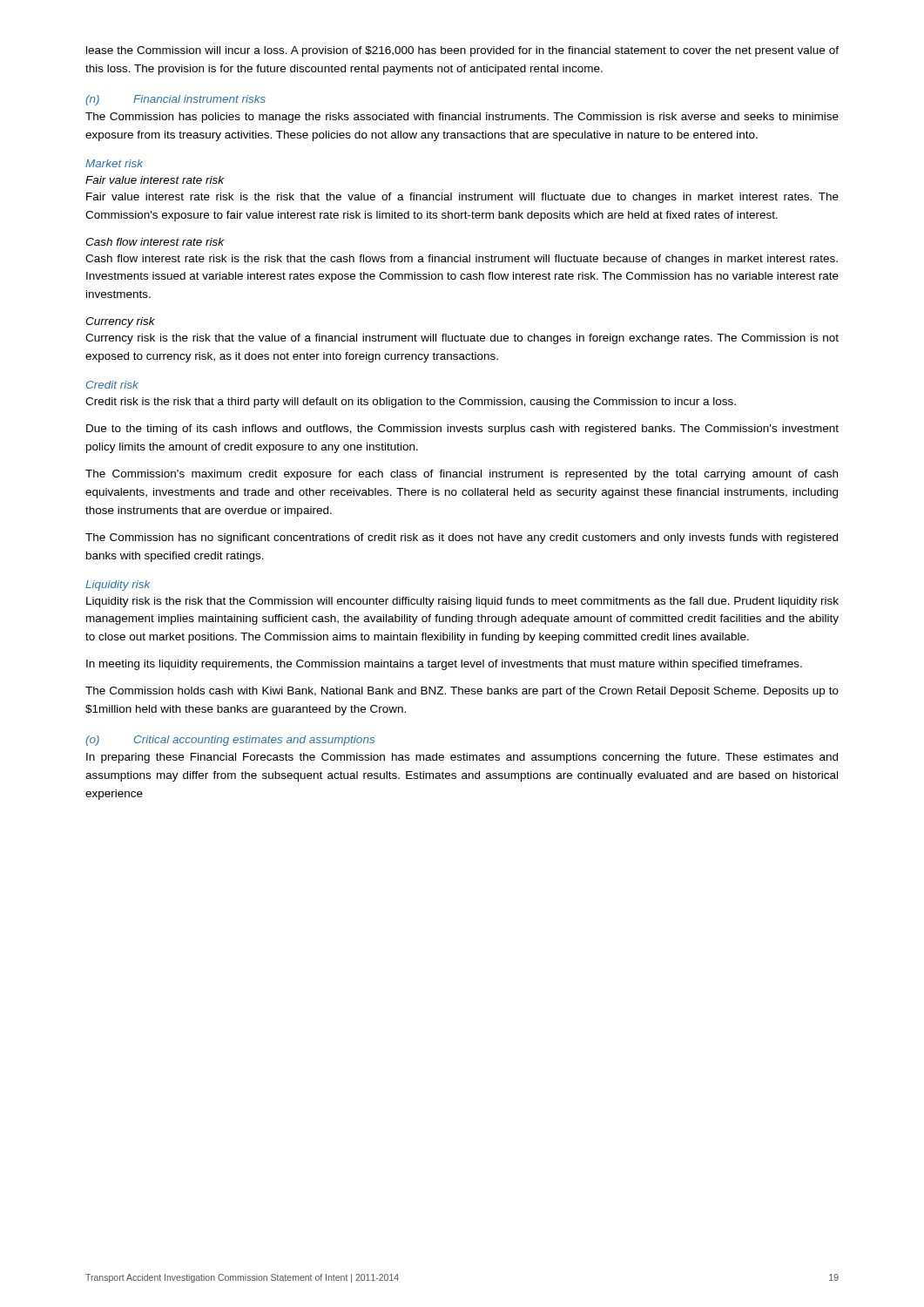Find the passage starting "Market risk"
Viewport: 924px width, 1307px height.
[x=114, y=163]
